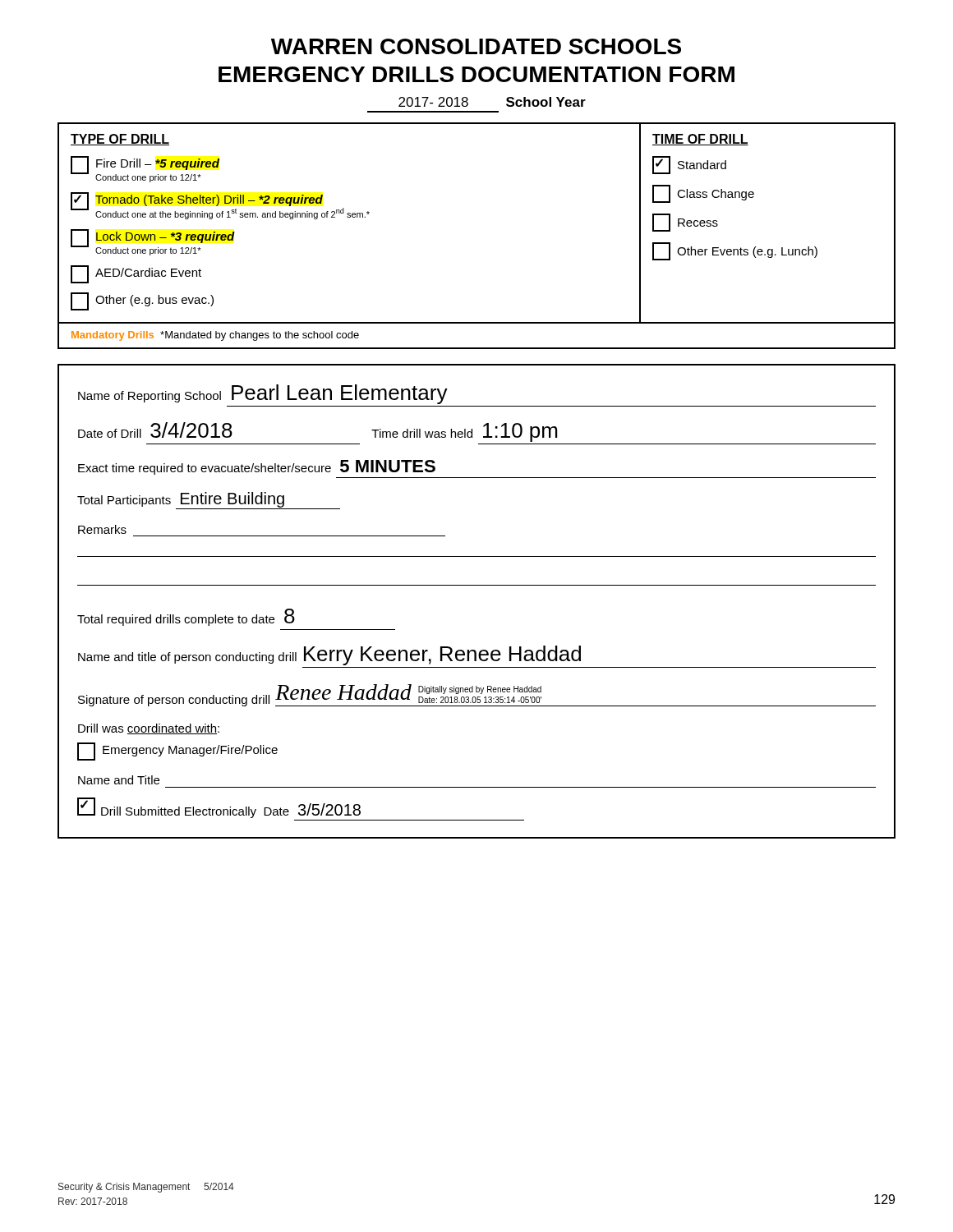
Task: Select the table that reads "TYPE OF DRILL Fire Drill"
Action: (x=476, y=236)
